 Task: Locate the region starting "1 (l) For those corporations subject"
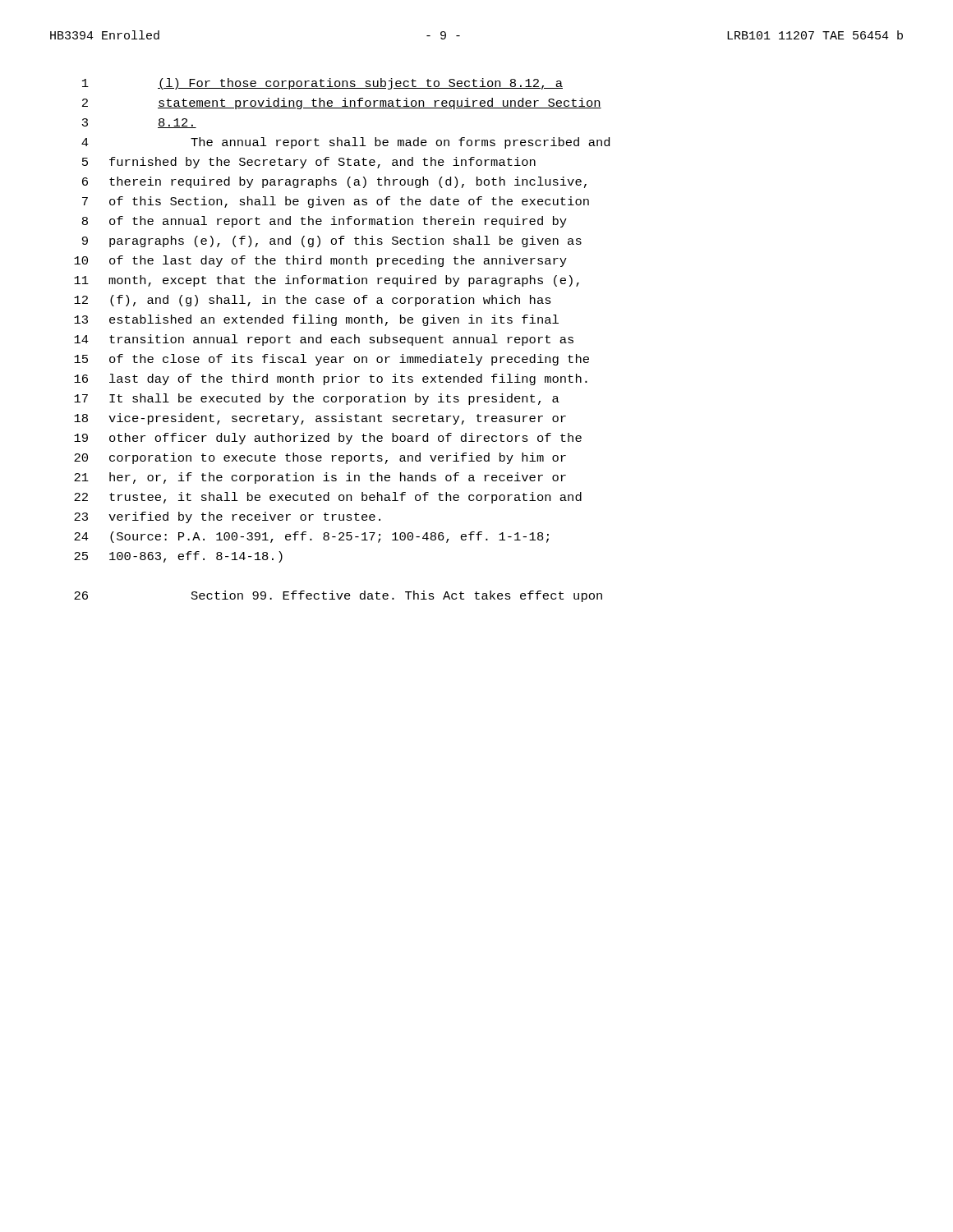coord(476,84)
